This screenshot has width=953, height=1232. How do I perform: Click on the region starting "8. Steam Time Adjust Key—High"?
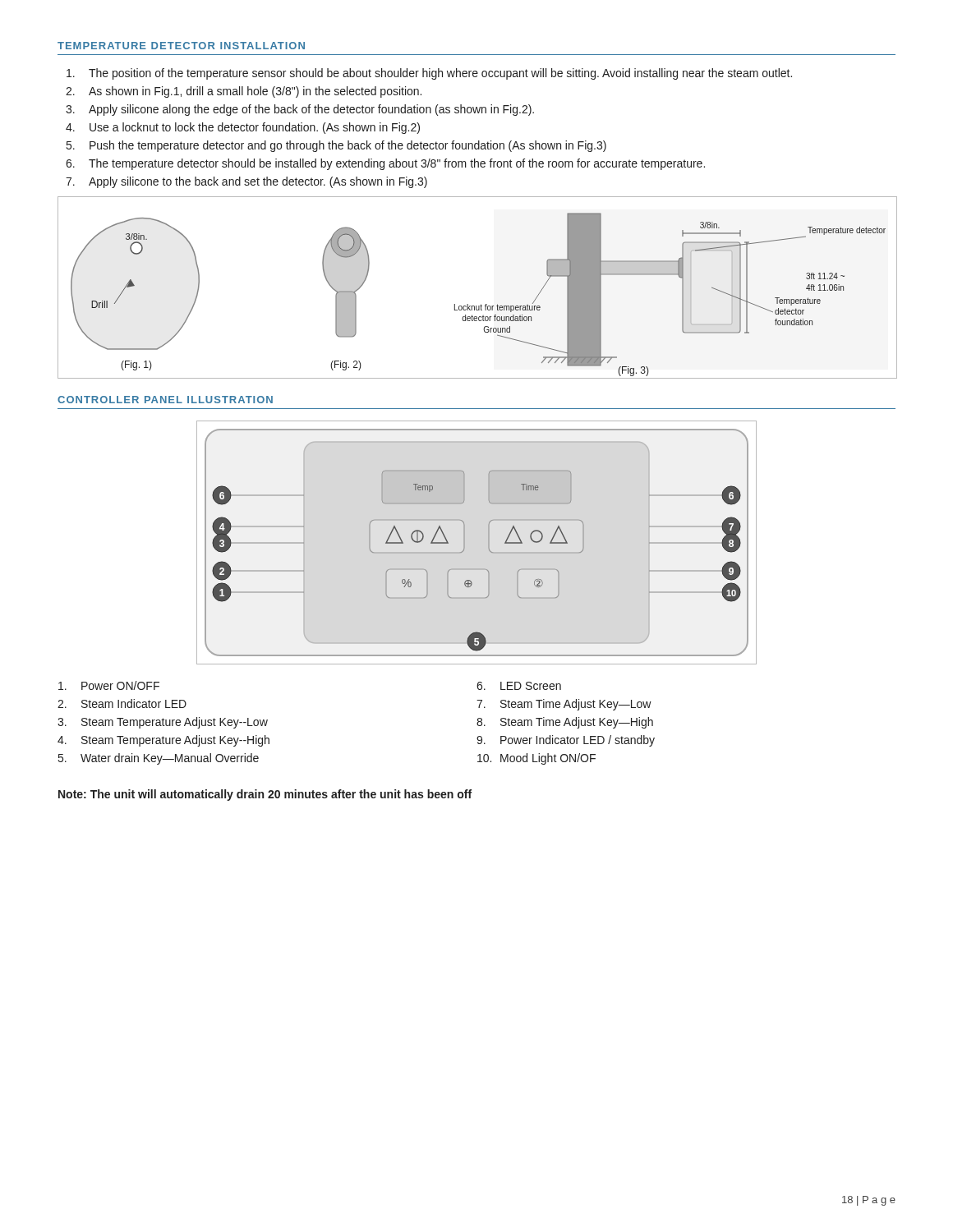coord(565,723)
